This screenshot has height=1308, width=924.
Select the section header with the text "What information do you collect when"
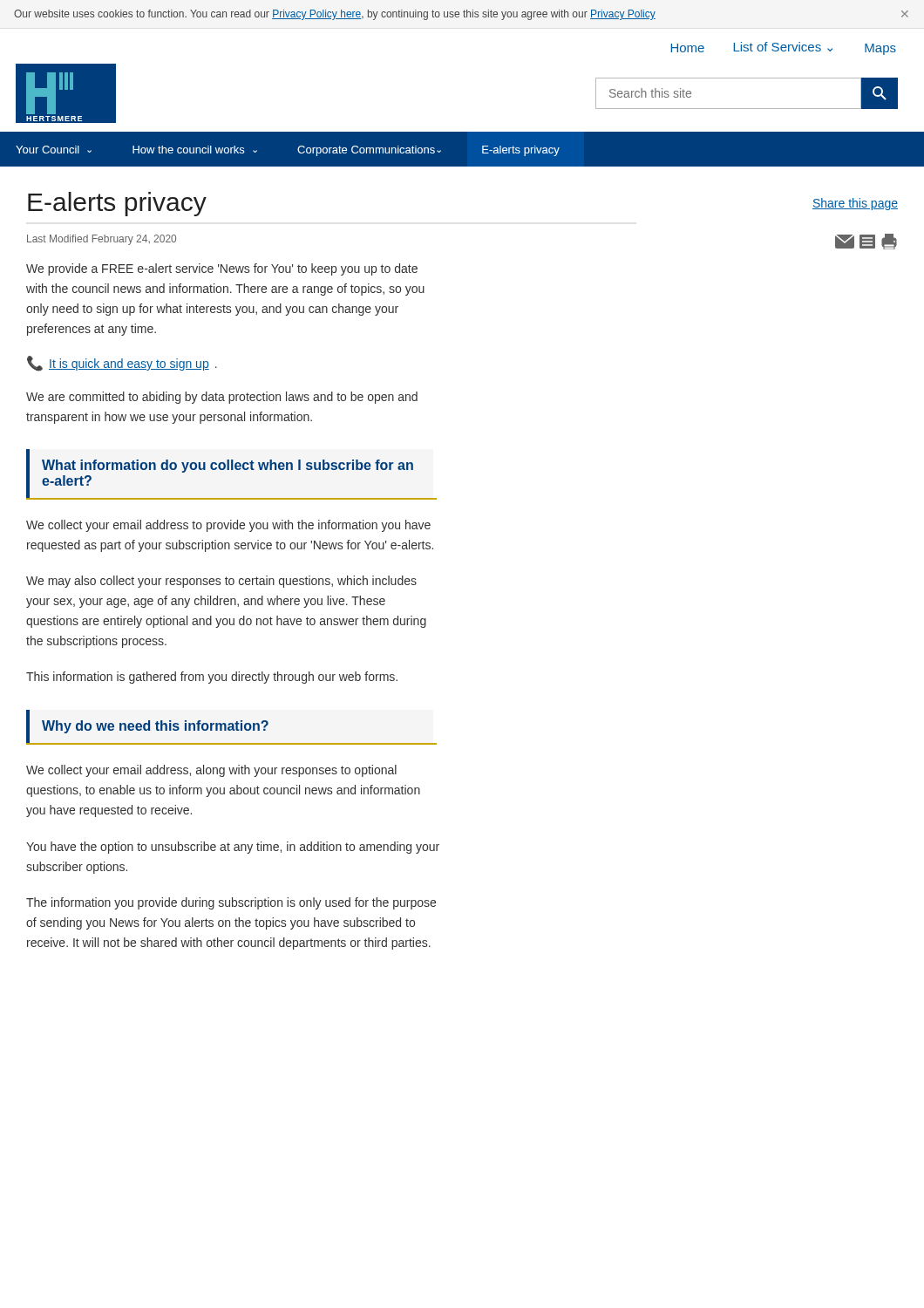pyautogui.click(x=228, y=473)
